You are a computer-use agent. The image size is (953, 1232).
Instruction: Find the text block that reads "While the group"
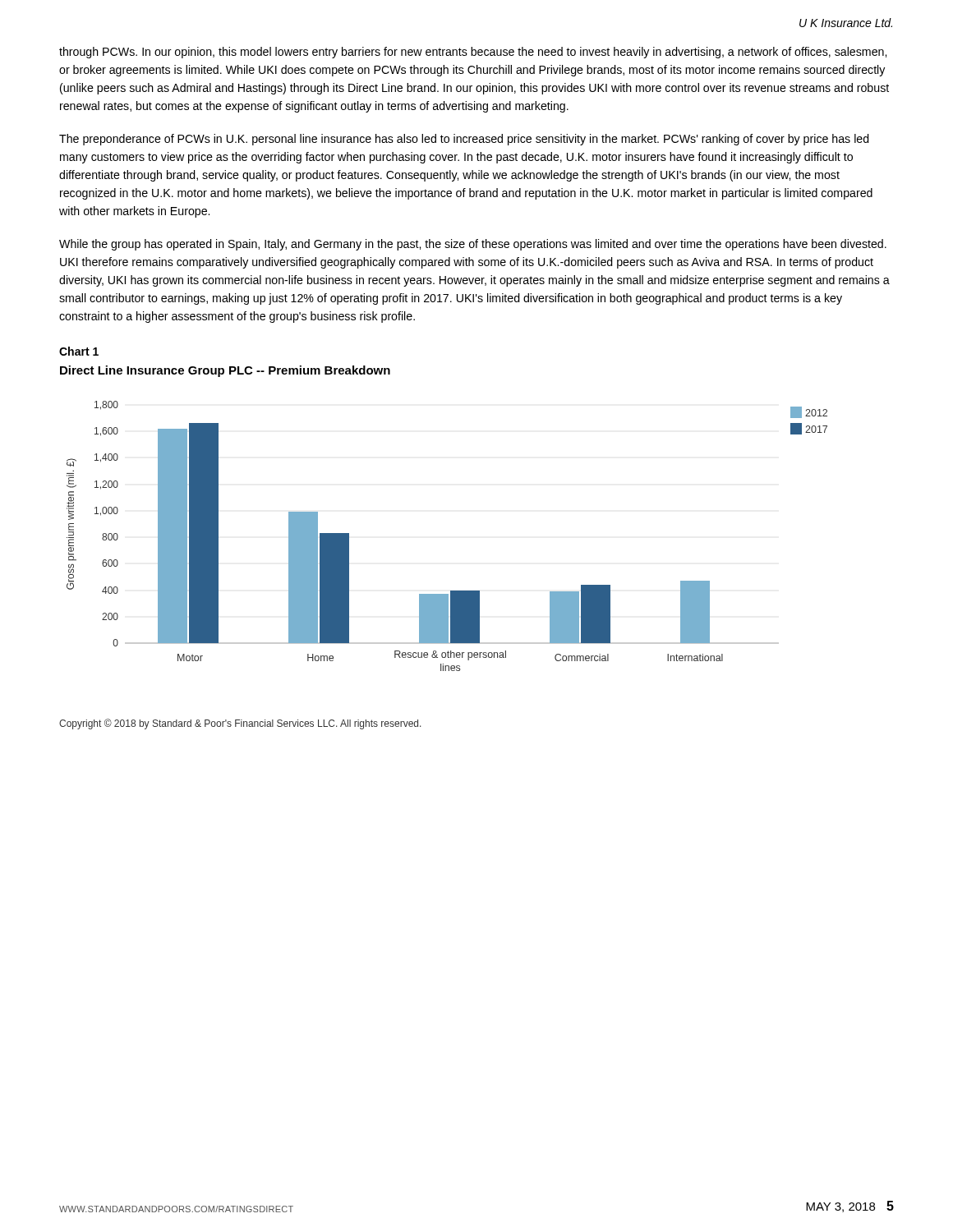click(474, 280)
